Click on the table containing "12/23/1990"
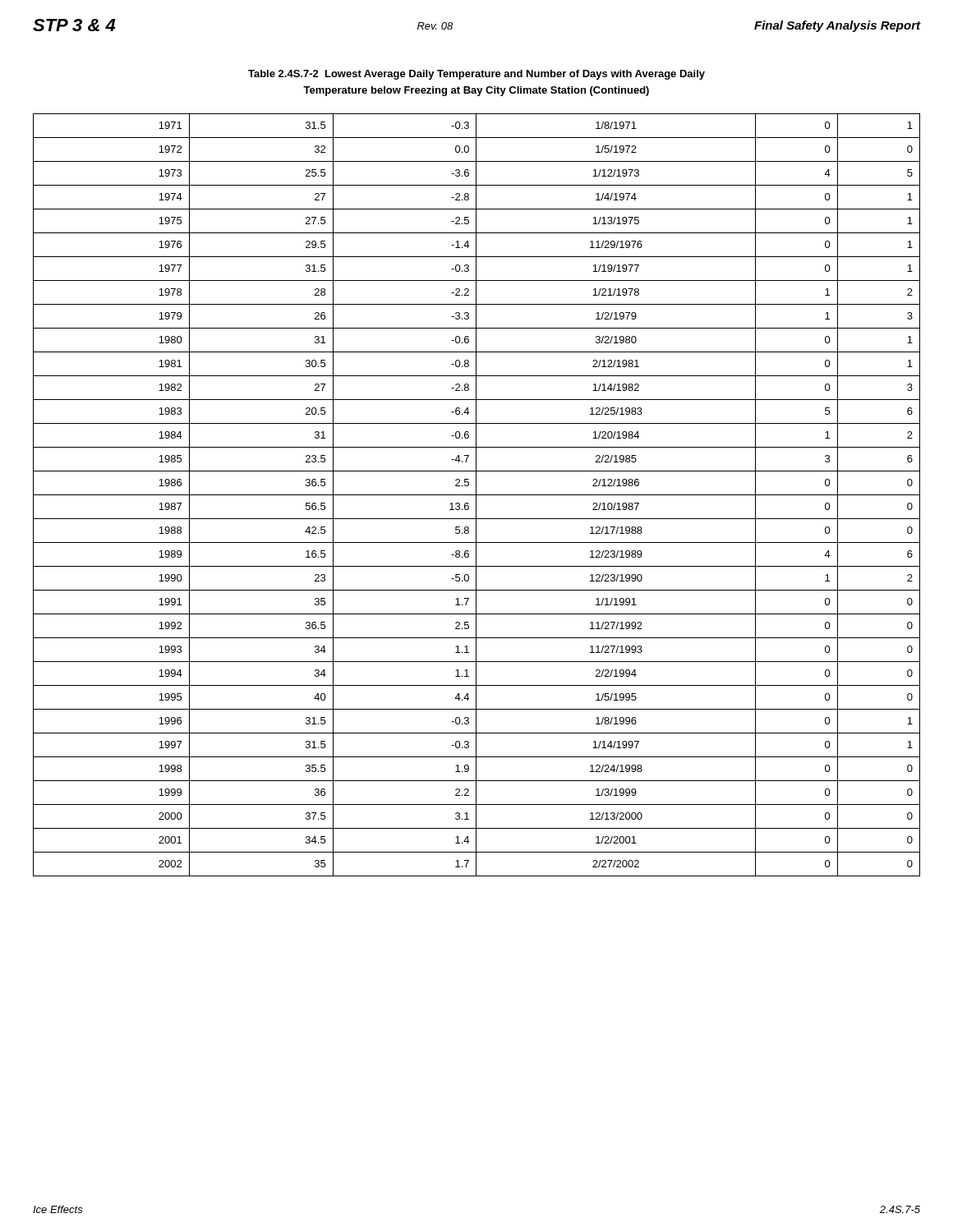Image resolution: width=953 pixels, height=1232 pixels. click(x=476, y=495)
